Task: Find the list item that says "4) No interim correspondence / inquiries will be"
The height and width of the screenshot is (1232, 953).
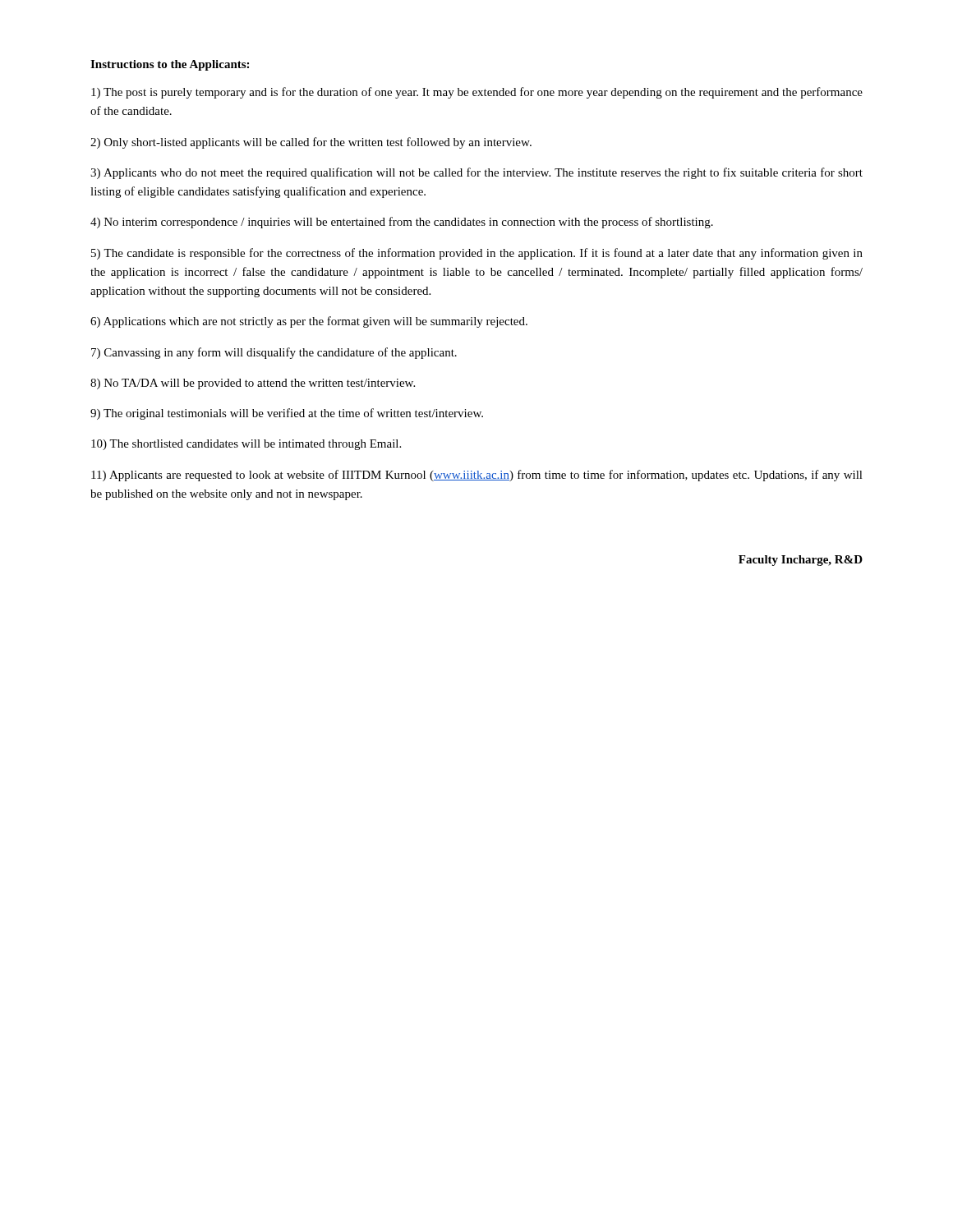Action: click(402, 222)
